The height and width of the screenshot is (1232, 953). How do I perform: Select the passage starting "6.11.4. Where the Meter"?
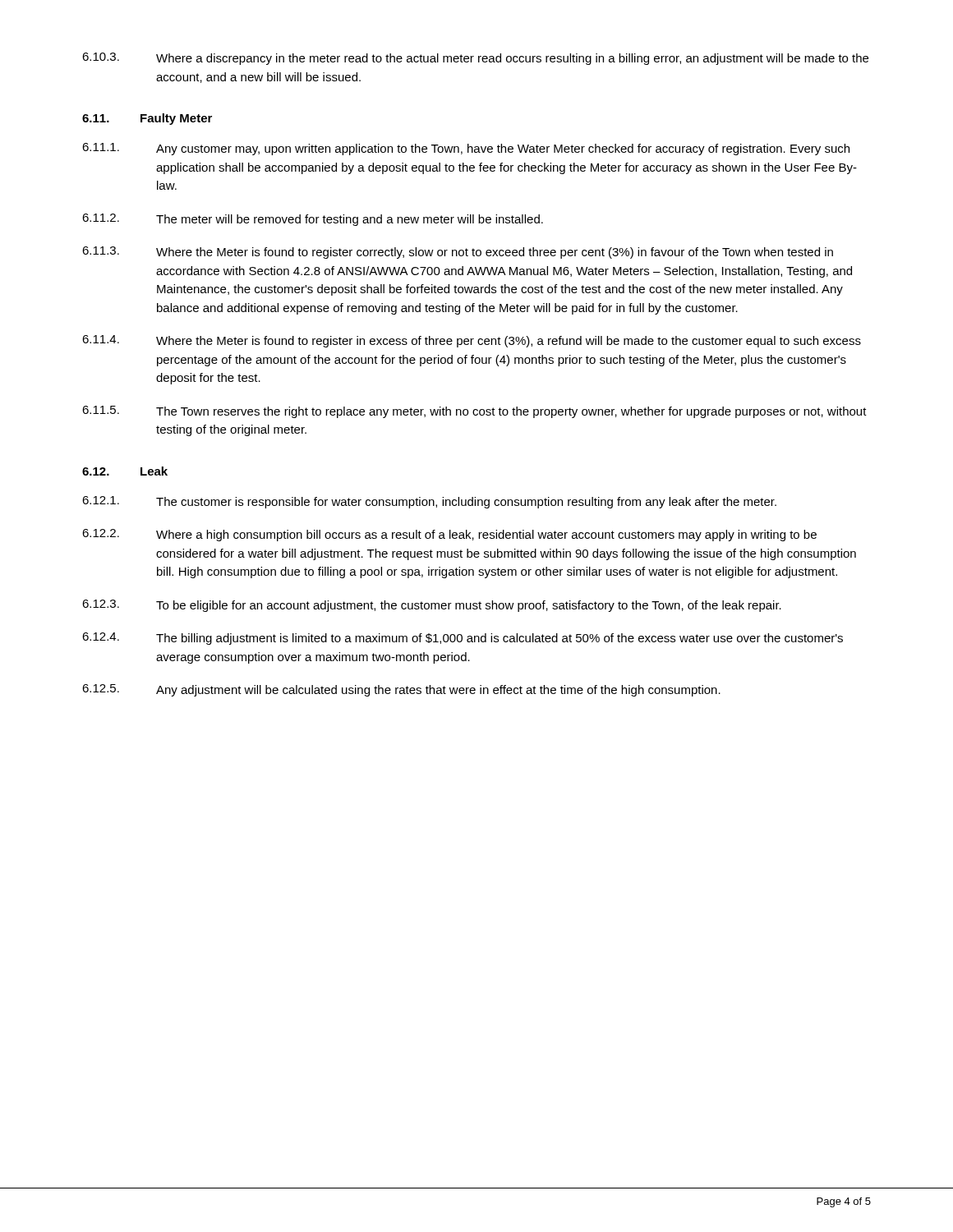(x=476, y=359)
